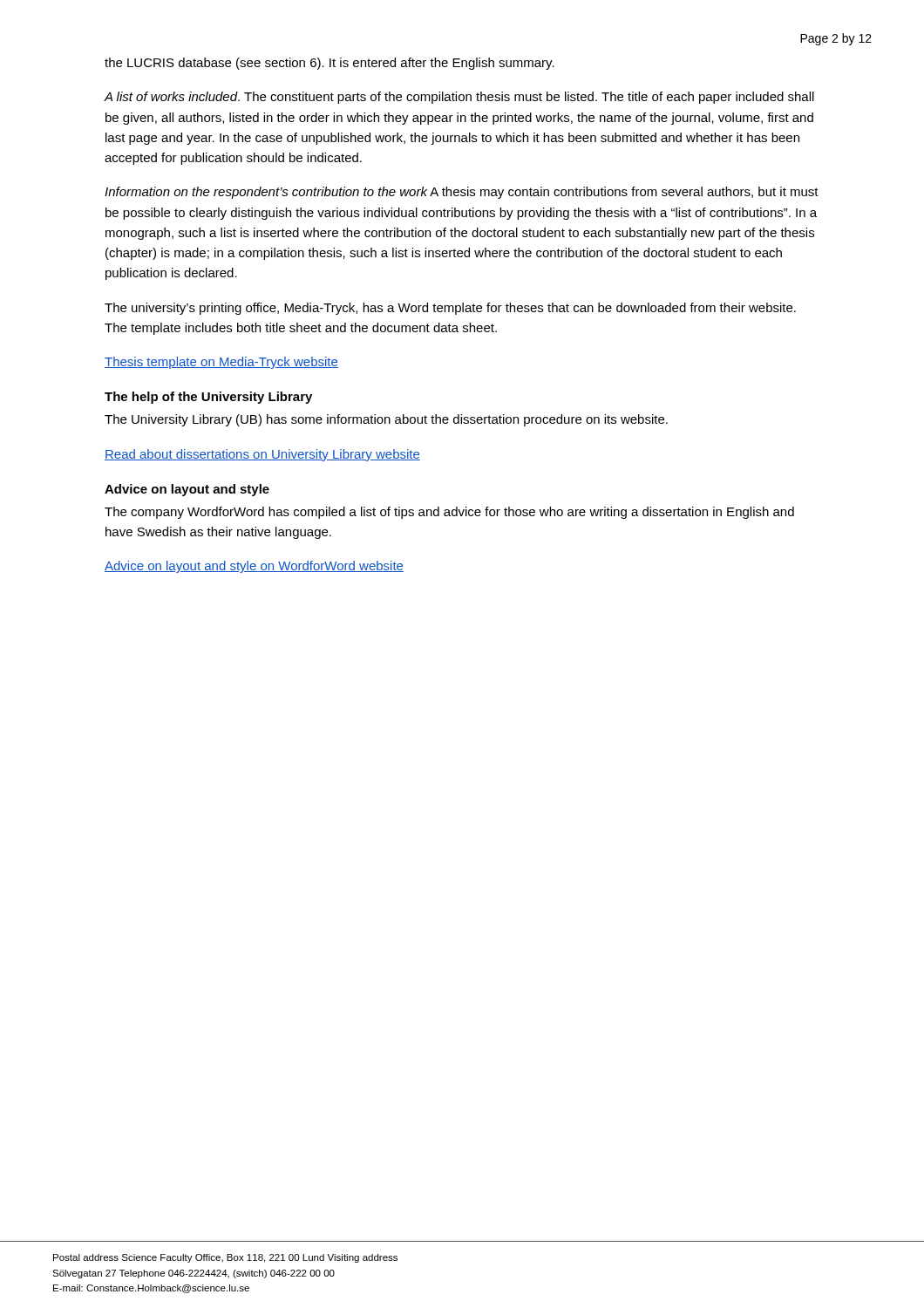
Task: Click the passage that begins "The university’s printing"
Action: point(451,317)
